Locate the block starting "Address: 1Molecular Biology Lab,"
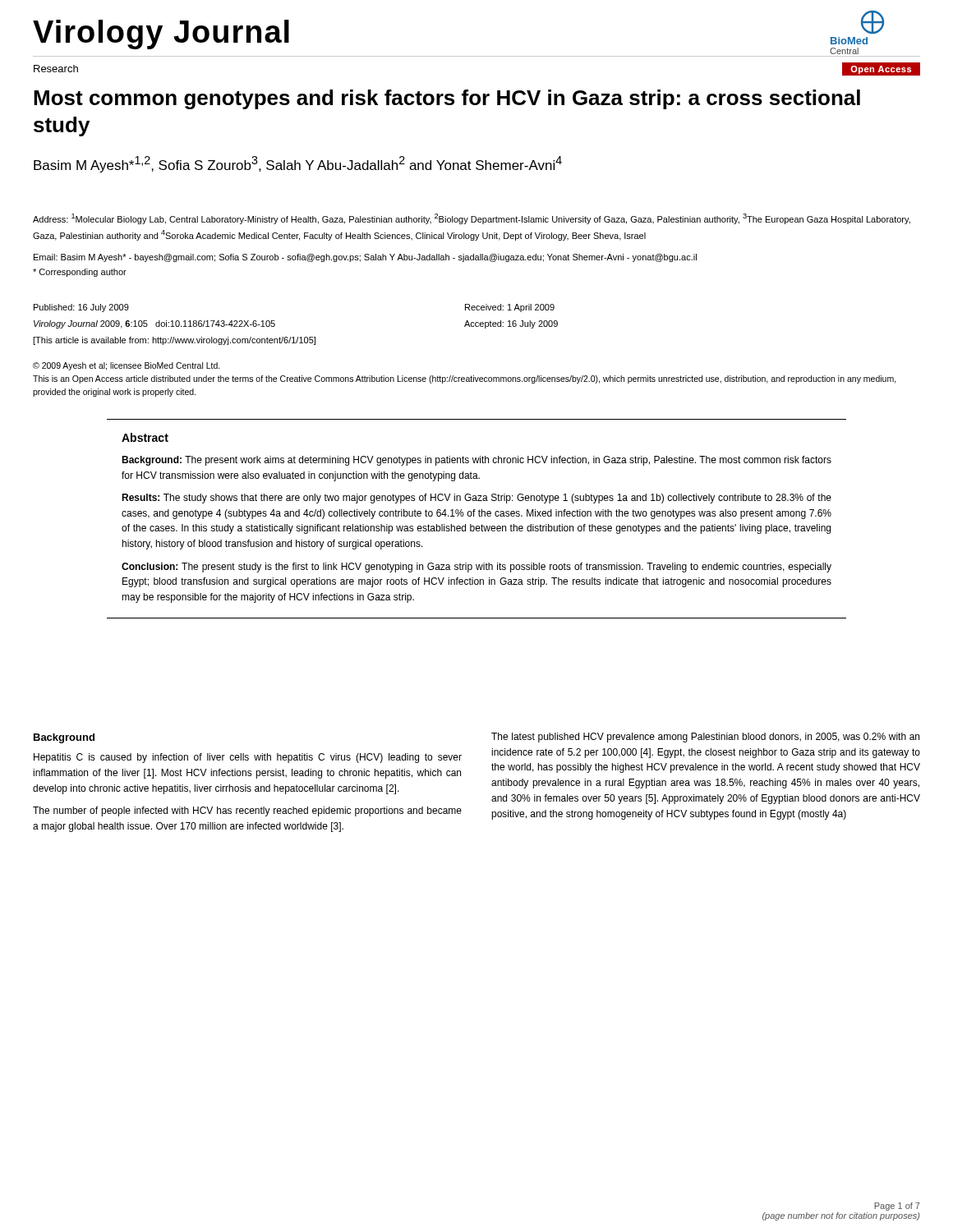This screenshot has height=1232, width=953. point(472,226)
